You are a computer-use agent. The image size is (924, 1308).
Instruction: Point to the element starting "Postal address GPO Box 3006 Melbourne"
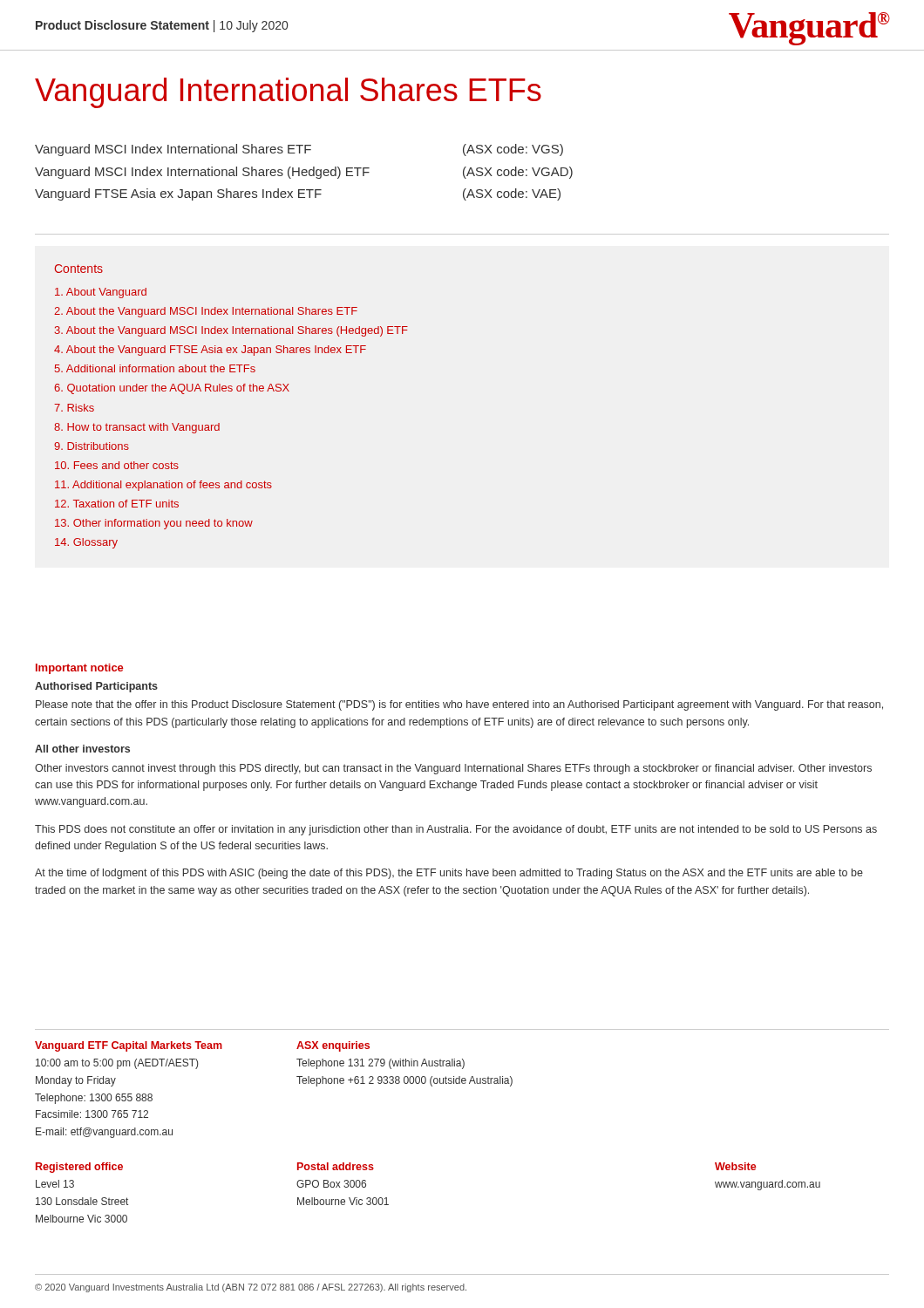pos(336,1166)
